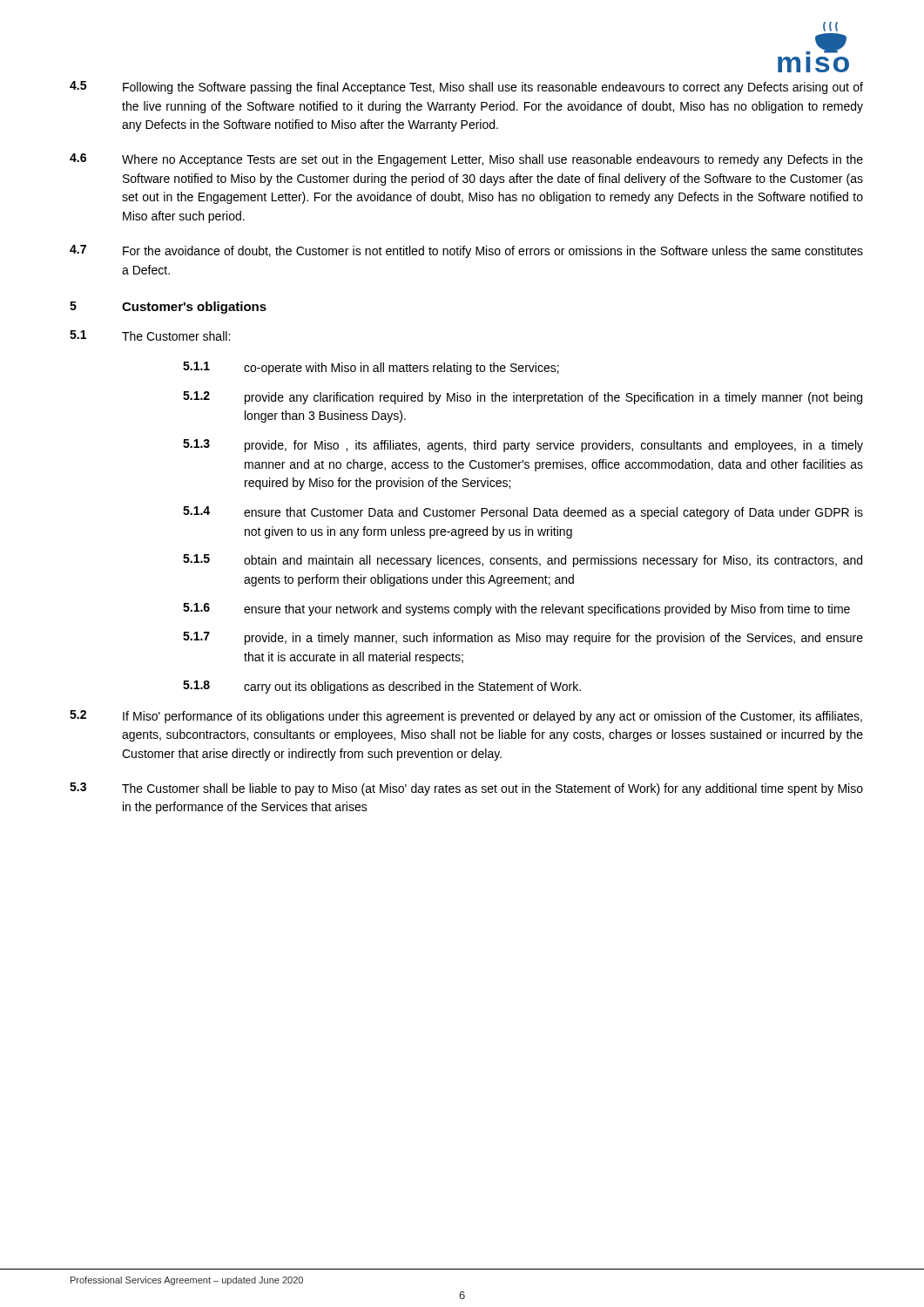The height and width of the screenshot is (1307, 924).
Task: Click the passage that begins "5.1.6 ensure that"
Action: click(x=517, y=610)
